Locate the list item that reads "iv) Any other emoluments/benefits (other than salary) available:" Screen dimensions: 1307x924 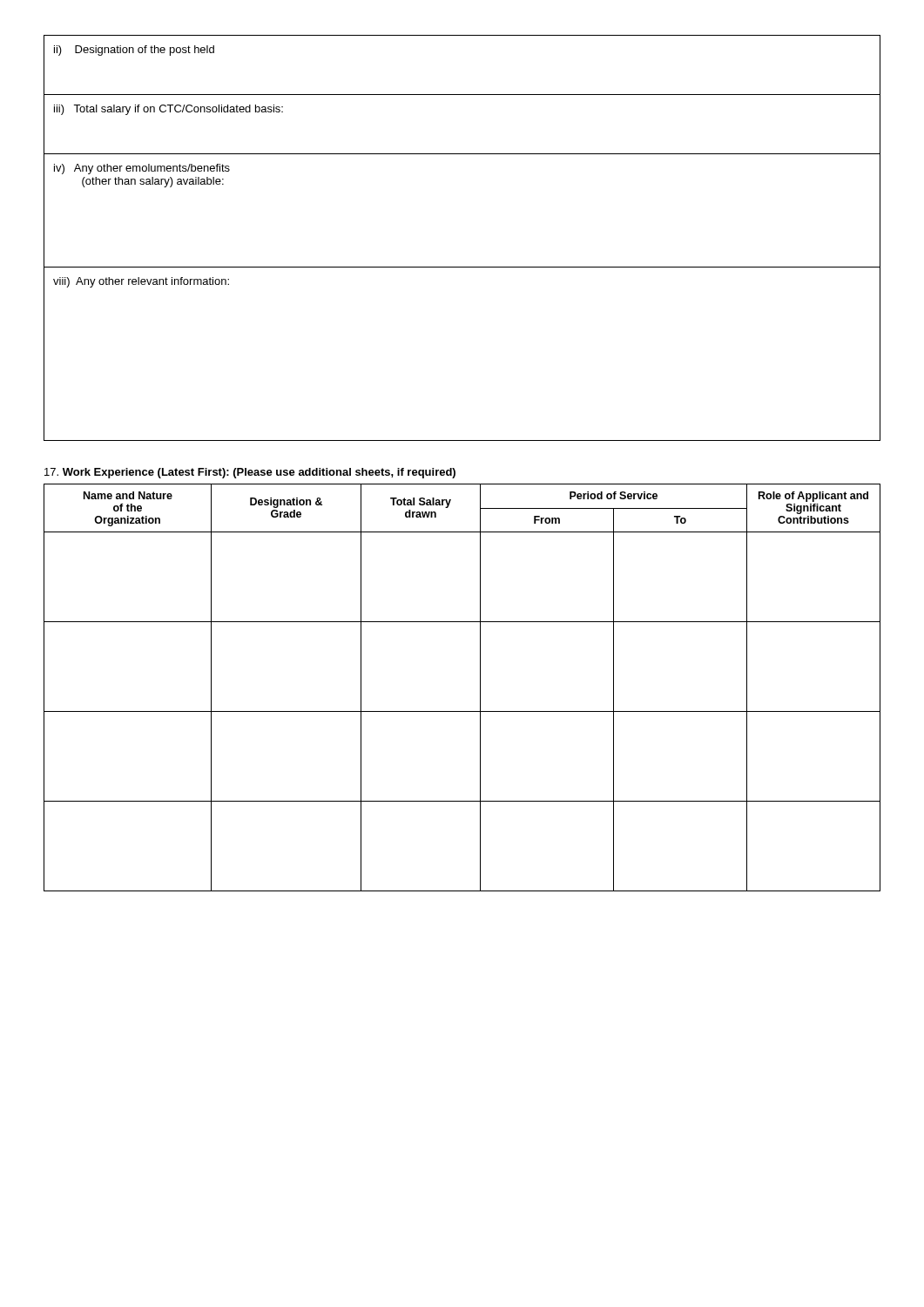[142, 174]
